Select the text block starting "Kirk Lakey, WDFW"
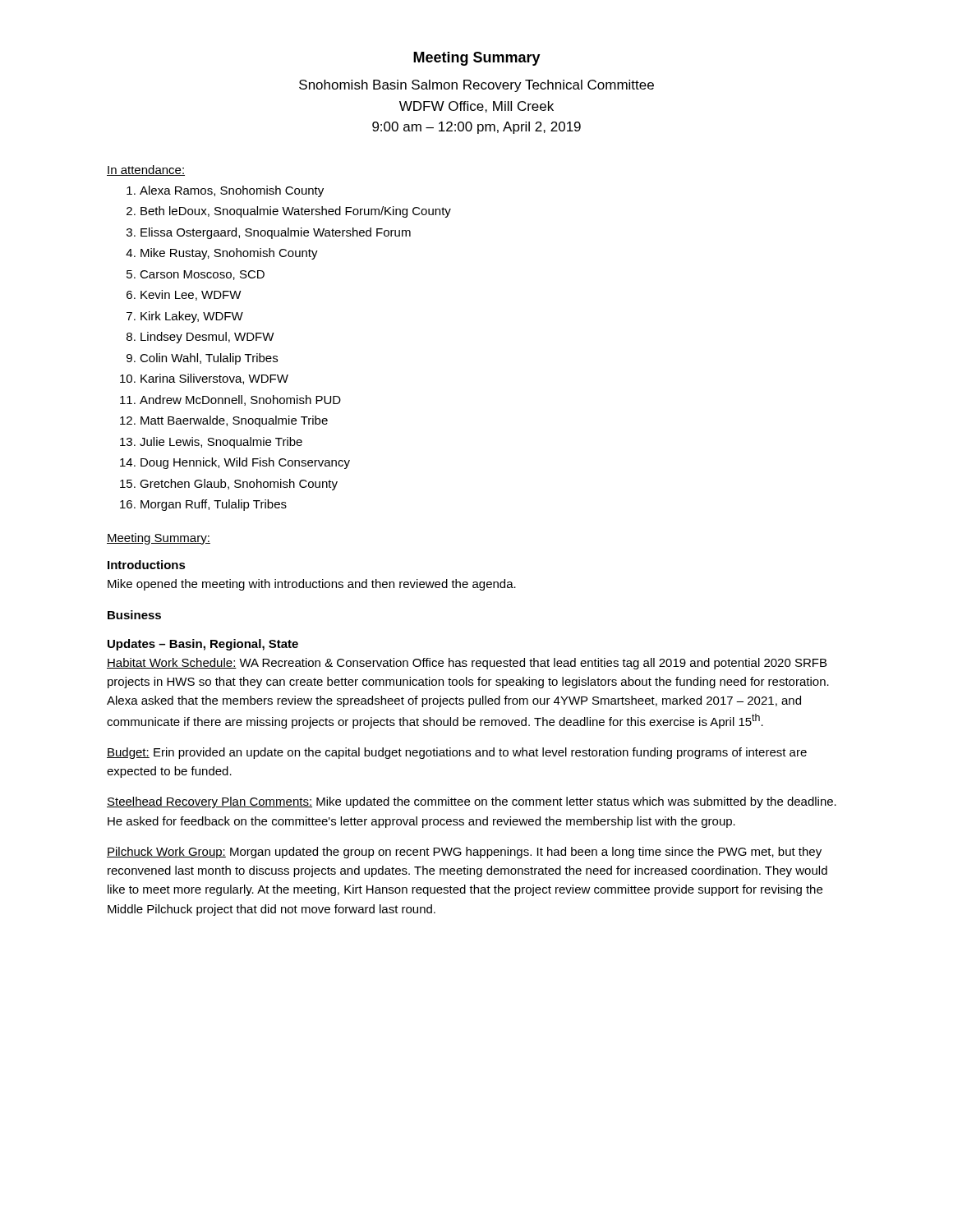Image resolution: width=953 pixels, height=1232 pixels. 191,315
